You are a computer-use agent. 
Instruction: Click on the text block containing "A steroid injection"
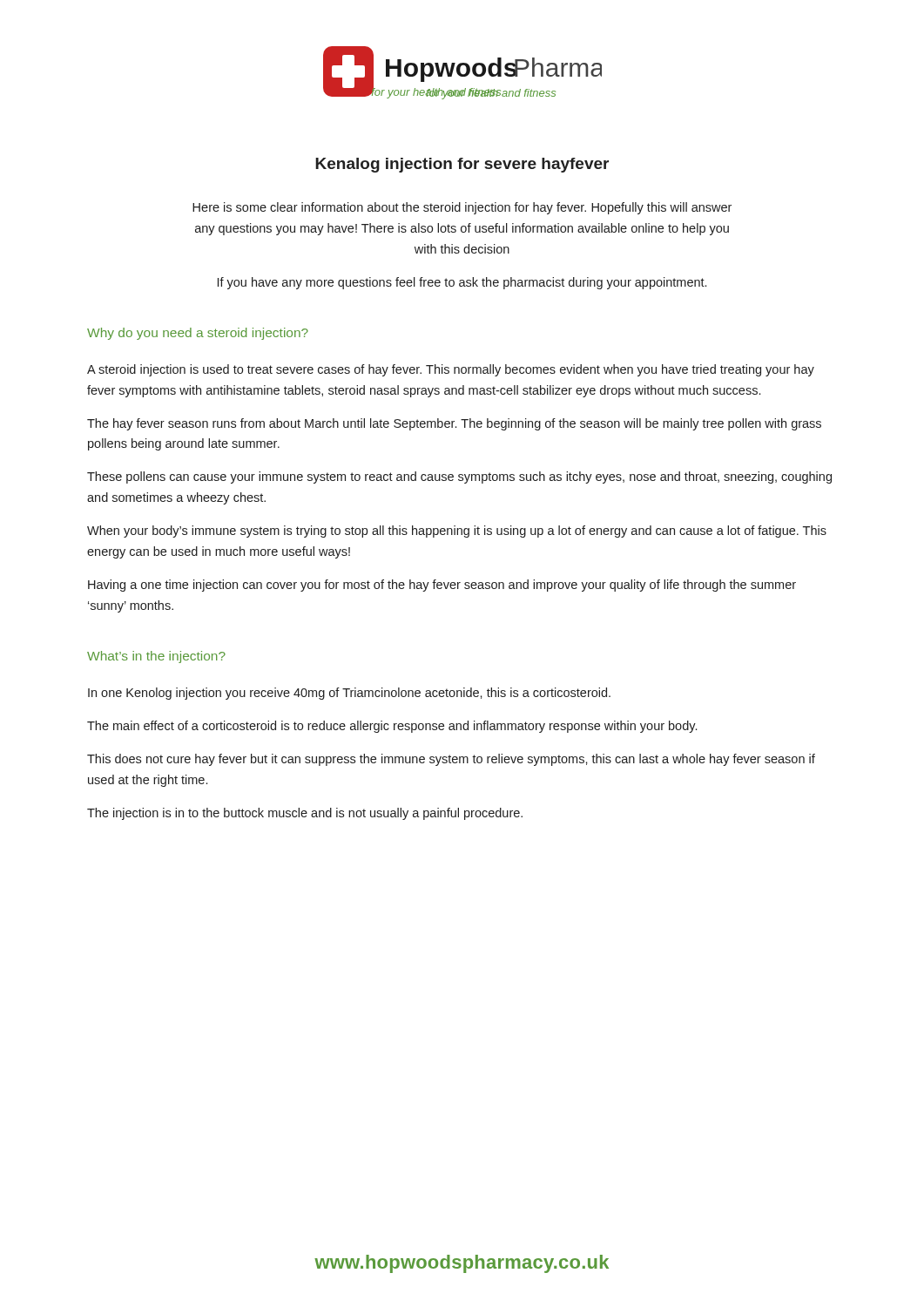[x=451, y=380]
